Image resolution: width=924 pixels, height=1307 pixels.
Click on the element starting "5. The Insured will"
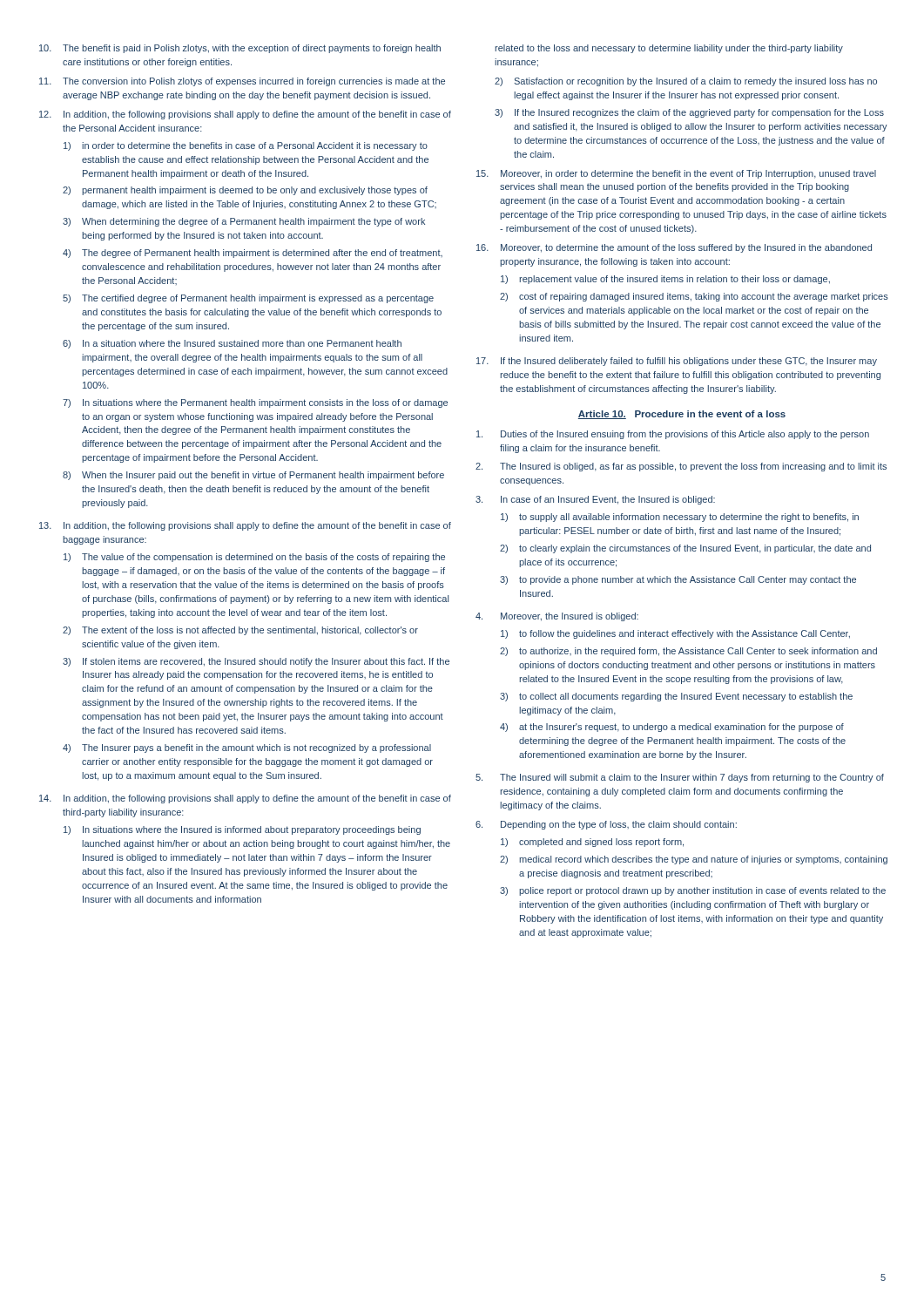(682, 792)
